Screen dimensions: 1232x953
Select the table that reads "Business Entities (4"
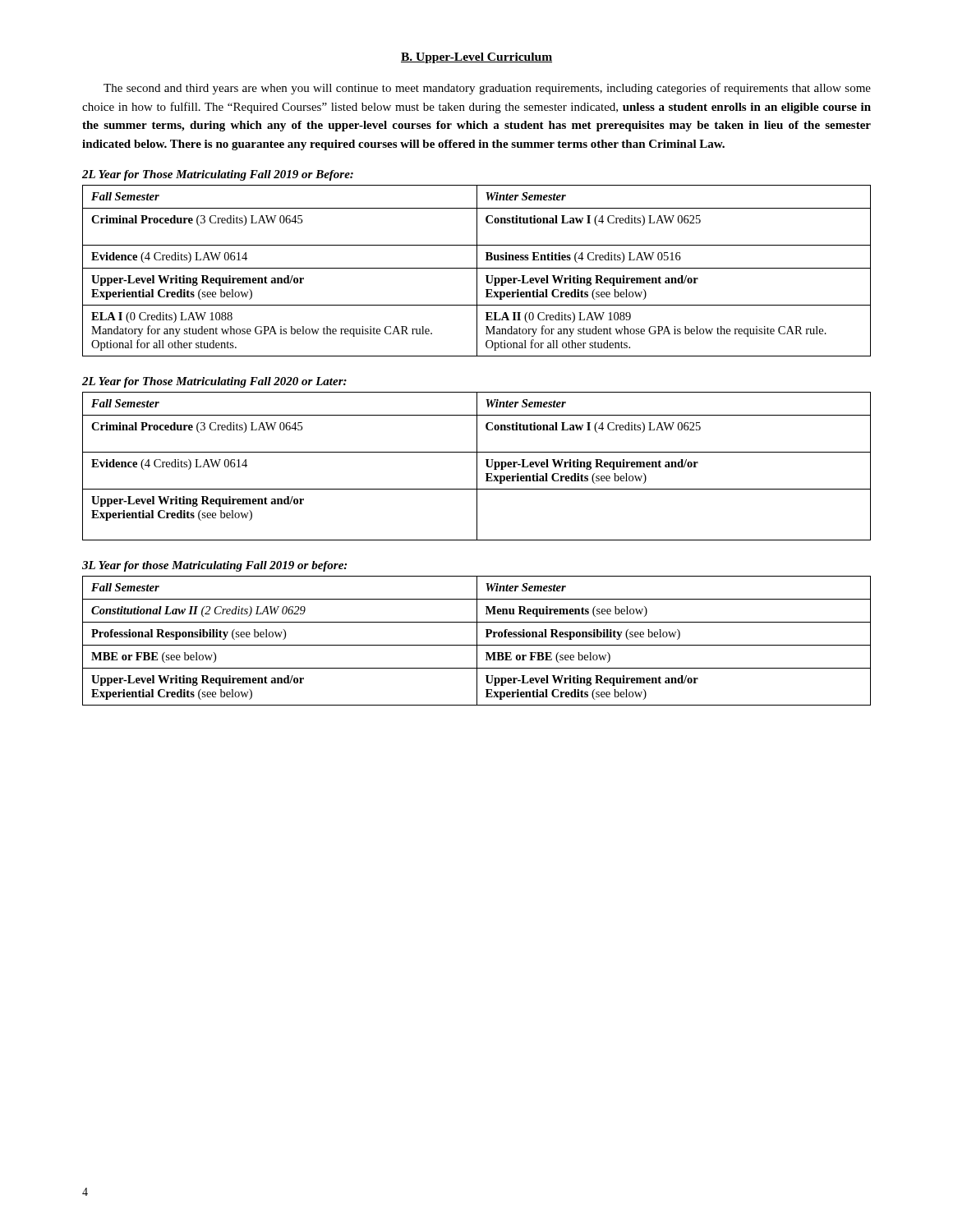[476, 271]
